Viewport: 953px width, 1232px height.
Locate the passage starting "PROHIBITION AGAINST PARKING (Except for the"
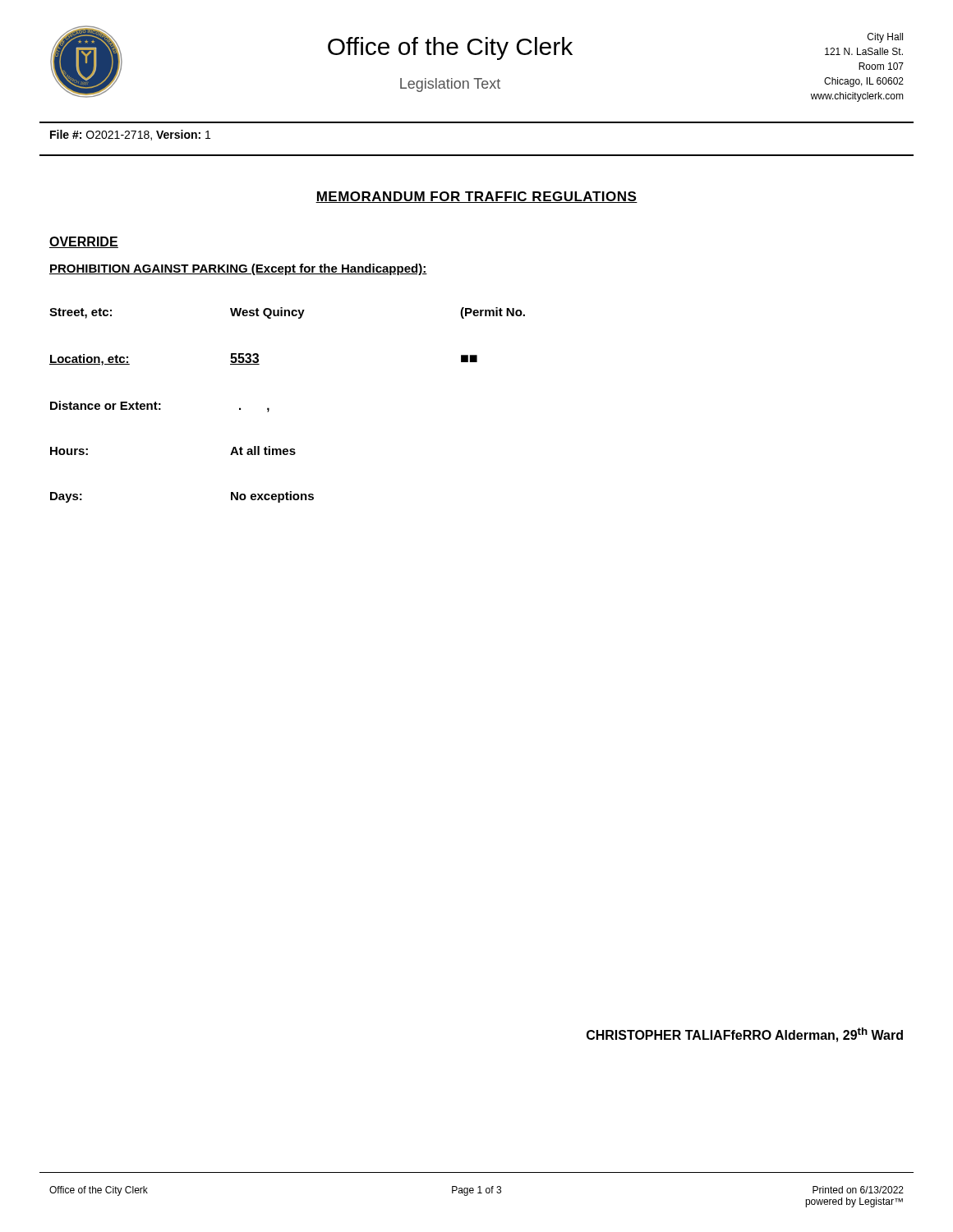(x=238, y=268)
